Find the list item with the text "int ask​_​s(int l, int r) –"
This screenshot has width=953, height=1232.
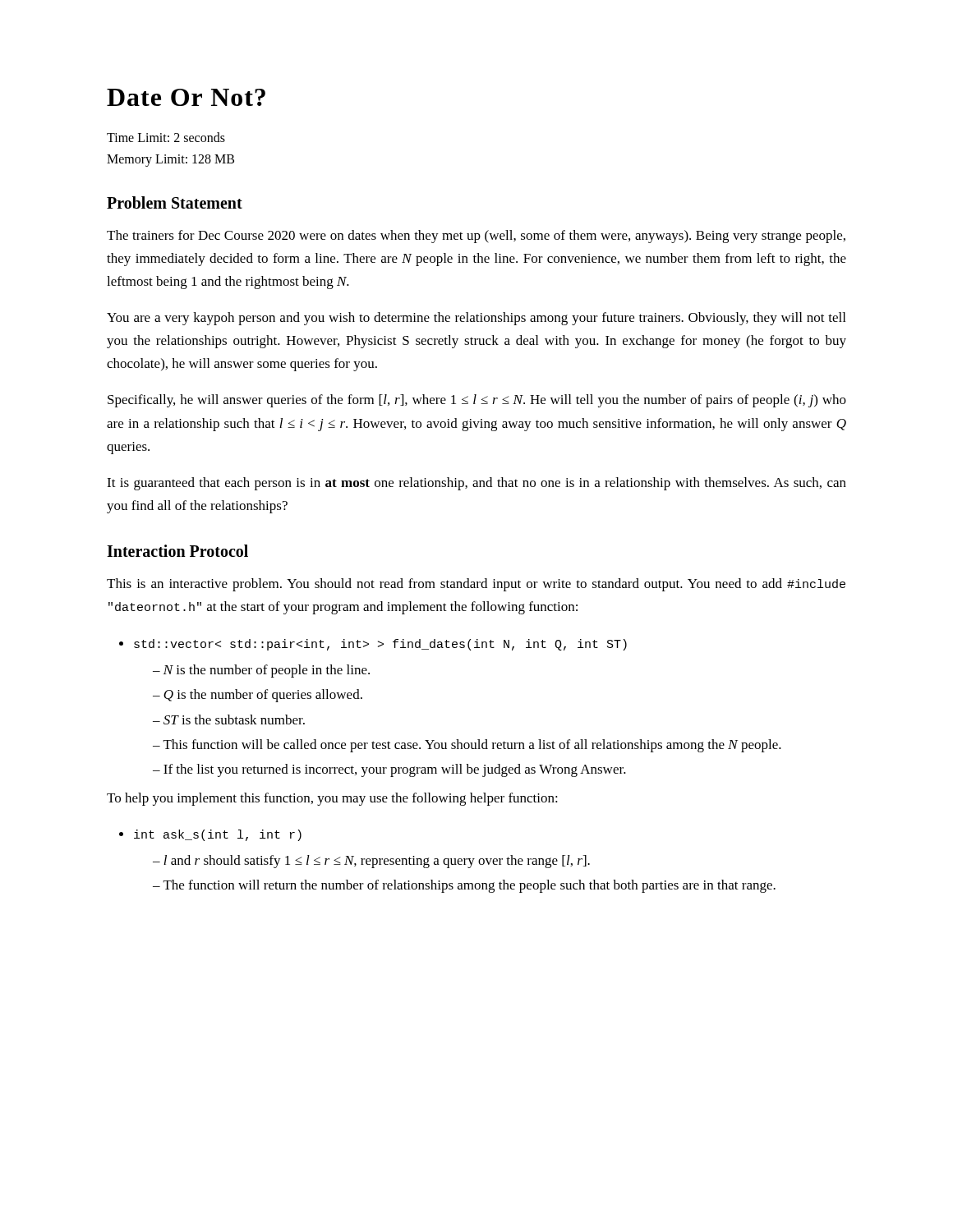[476, 860]
